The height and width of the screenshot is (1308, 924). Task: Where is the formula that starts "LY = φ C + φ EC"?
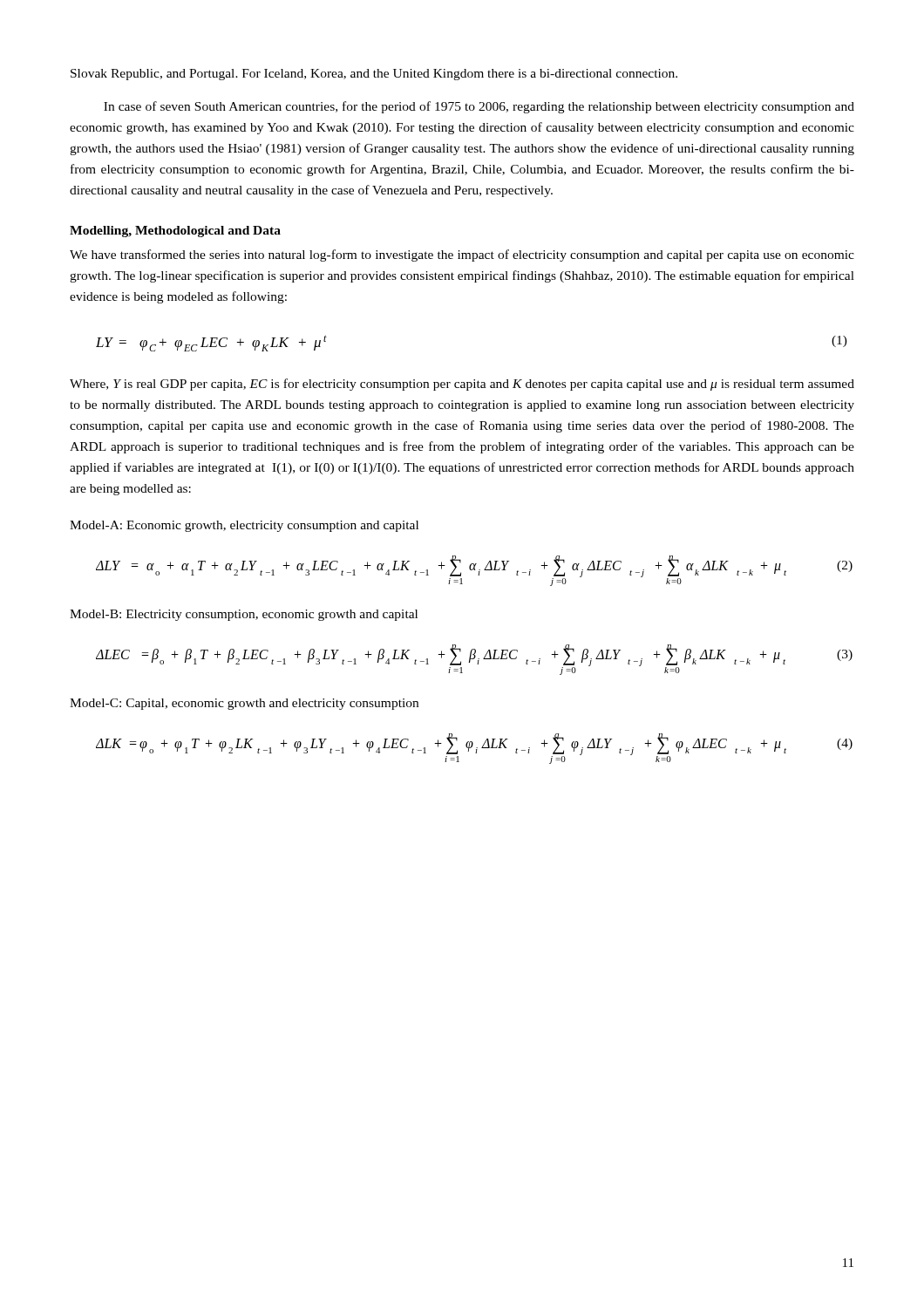(x=214, y=342)
